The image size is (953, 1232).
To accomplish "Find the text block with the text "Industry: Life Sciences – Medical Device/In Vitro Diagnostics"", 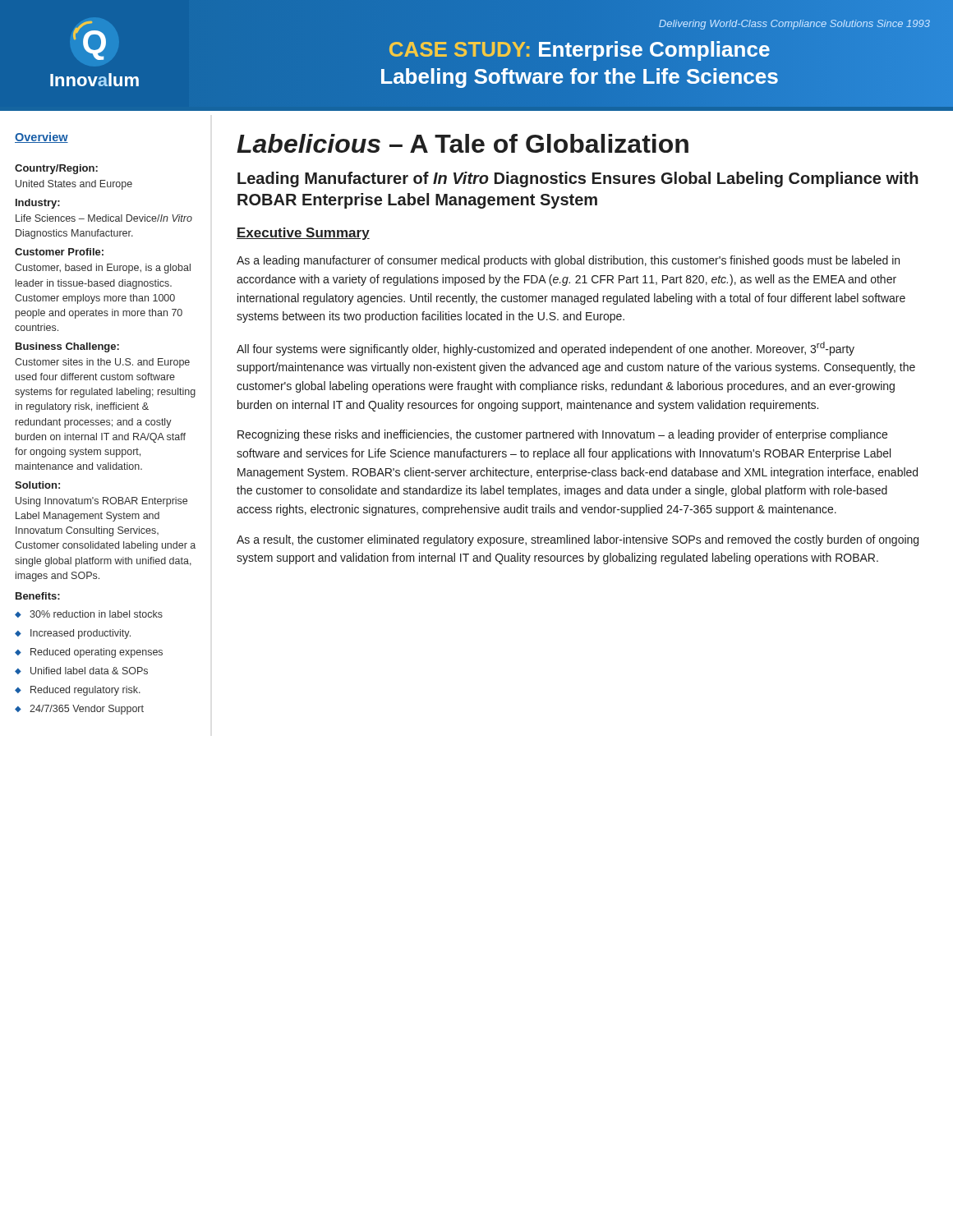I will (106, 219).
